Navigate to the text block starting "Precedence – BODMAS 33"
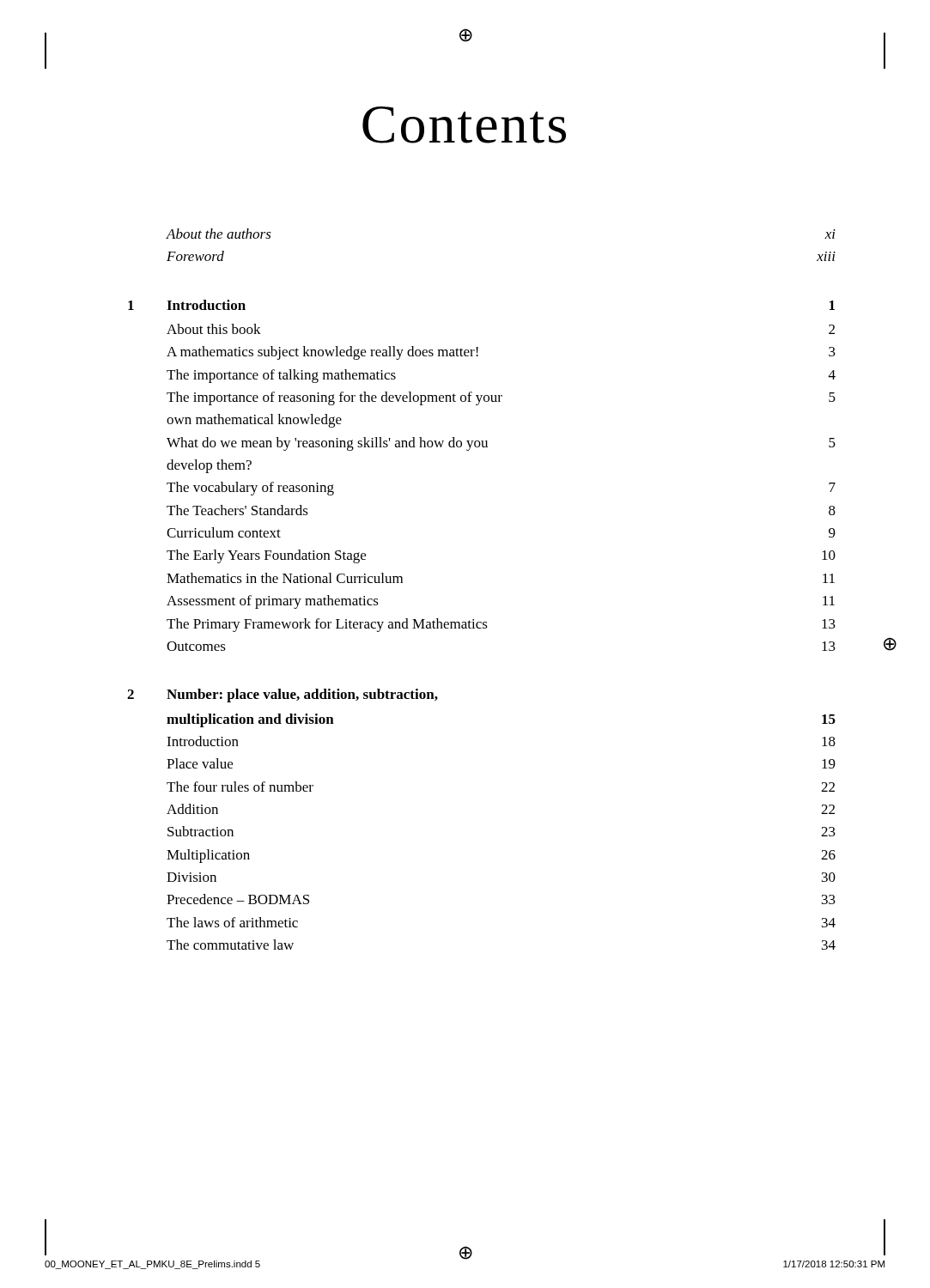Image resolution: width=930 pixels, height=1288 pixels. click(x=229, y=899)
